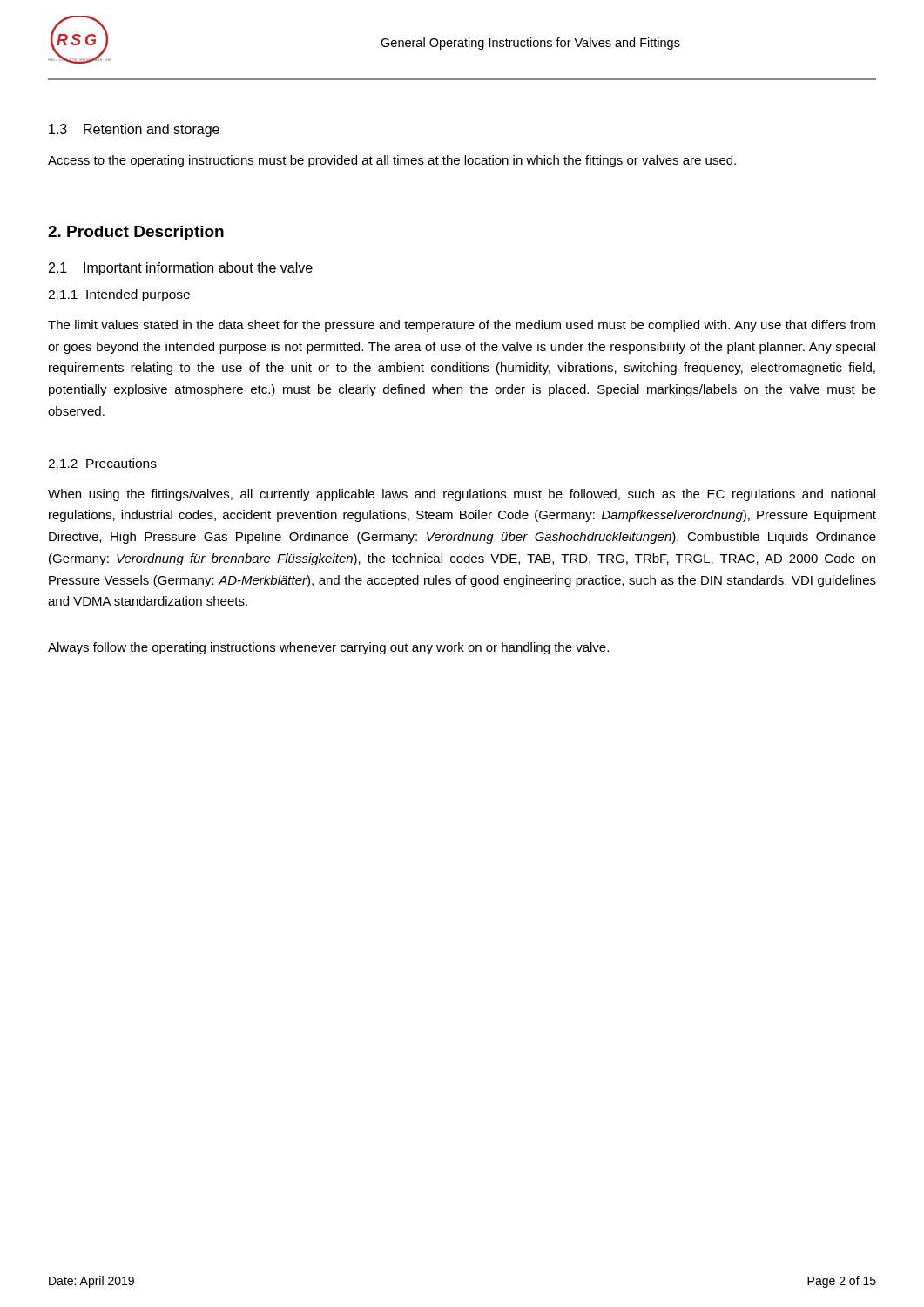924x1307 pixels.
Task: Click on the region starting "2.1.2 Precautions"
Action: point(102,463)
